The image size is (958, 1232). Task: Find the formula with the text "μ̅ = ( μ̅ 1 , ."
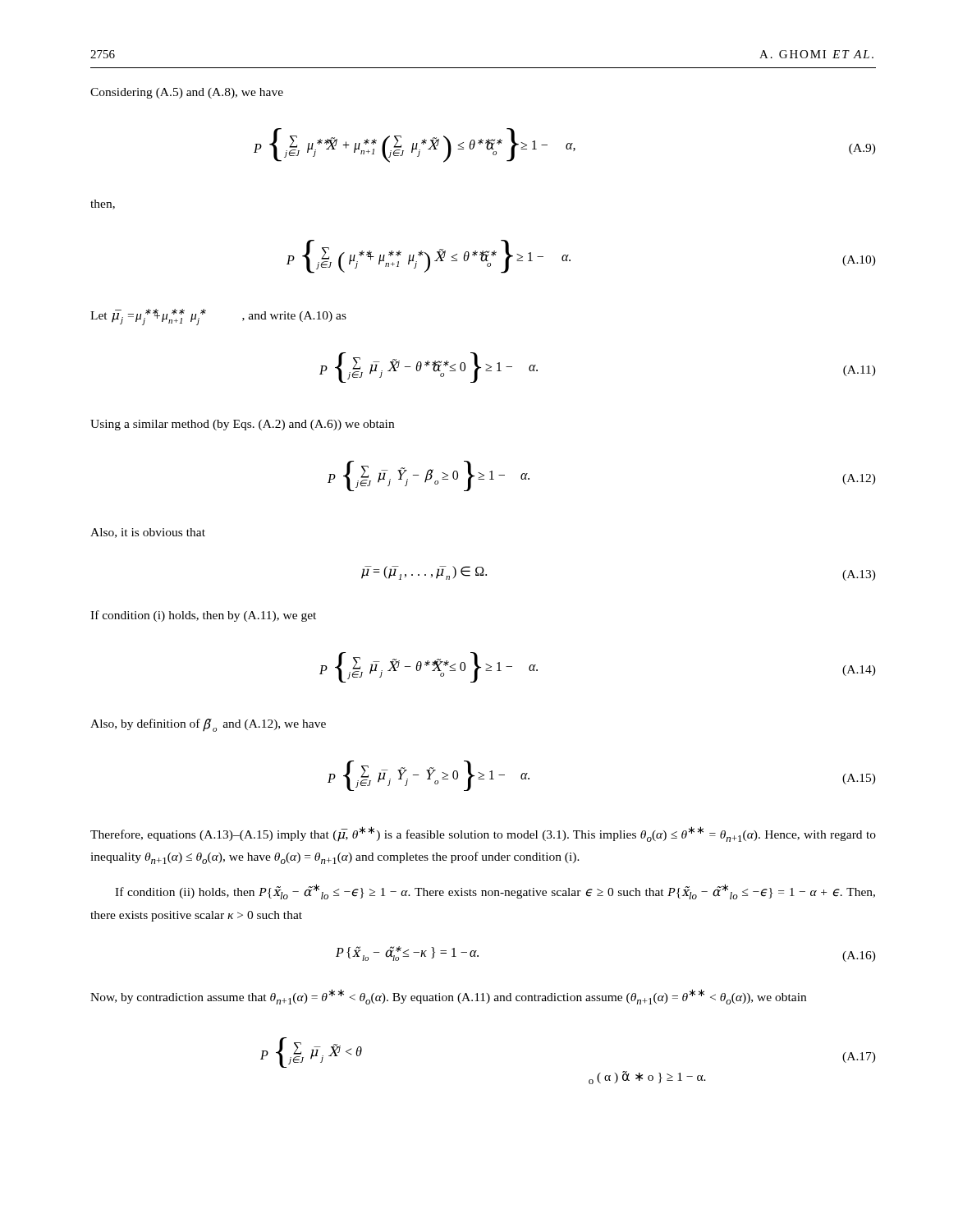tap(385, 573)
